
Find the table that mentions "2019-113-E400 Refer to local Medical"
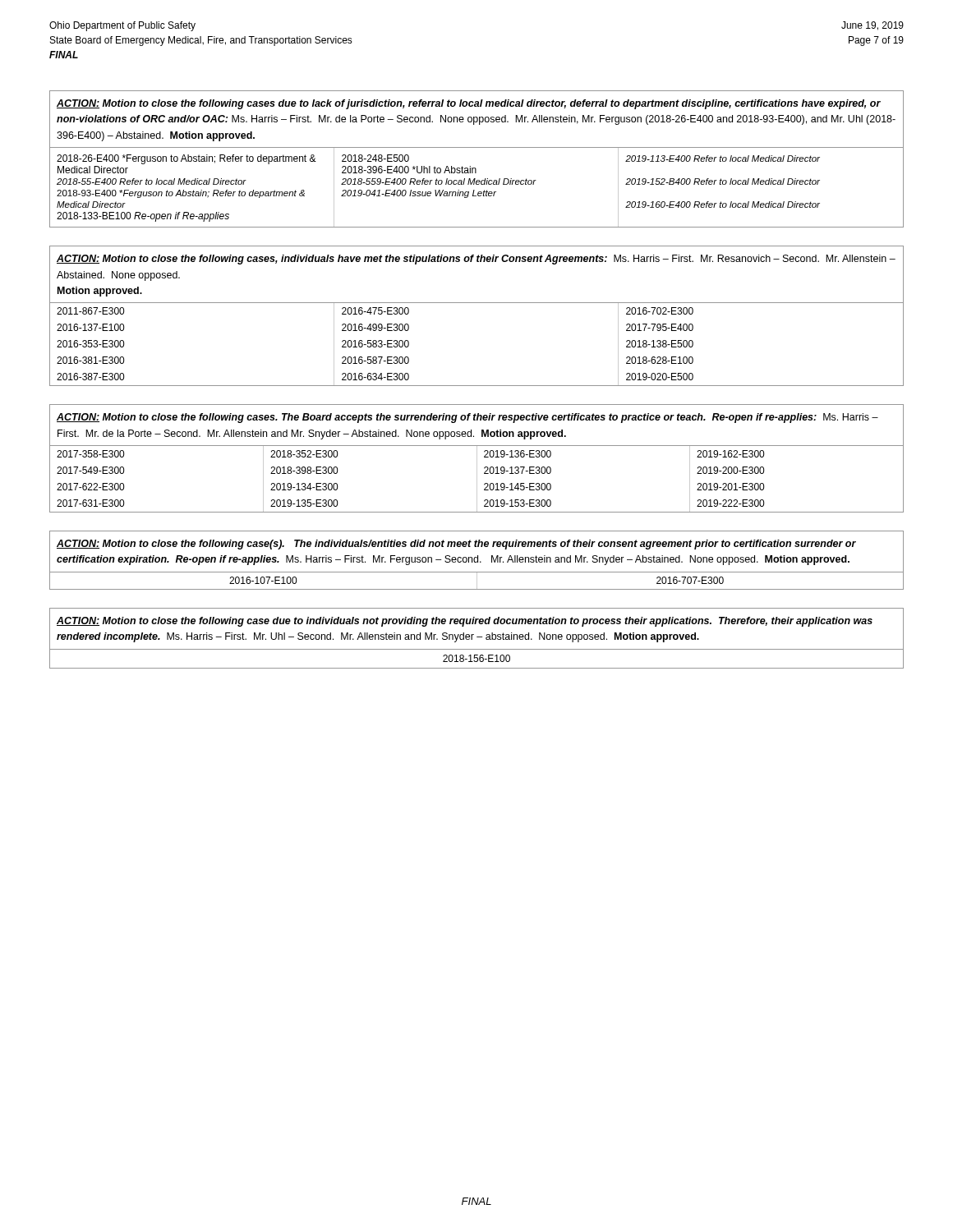[476, 159]
